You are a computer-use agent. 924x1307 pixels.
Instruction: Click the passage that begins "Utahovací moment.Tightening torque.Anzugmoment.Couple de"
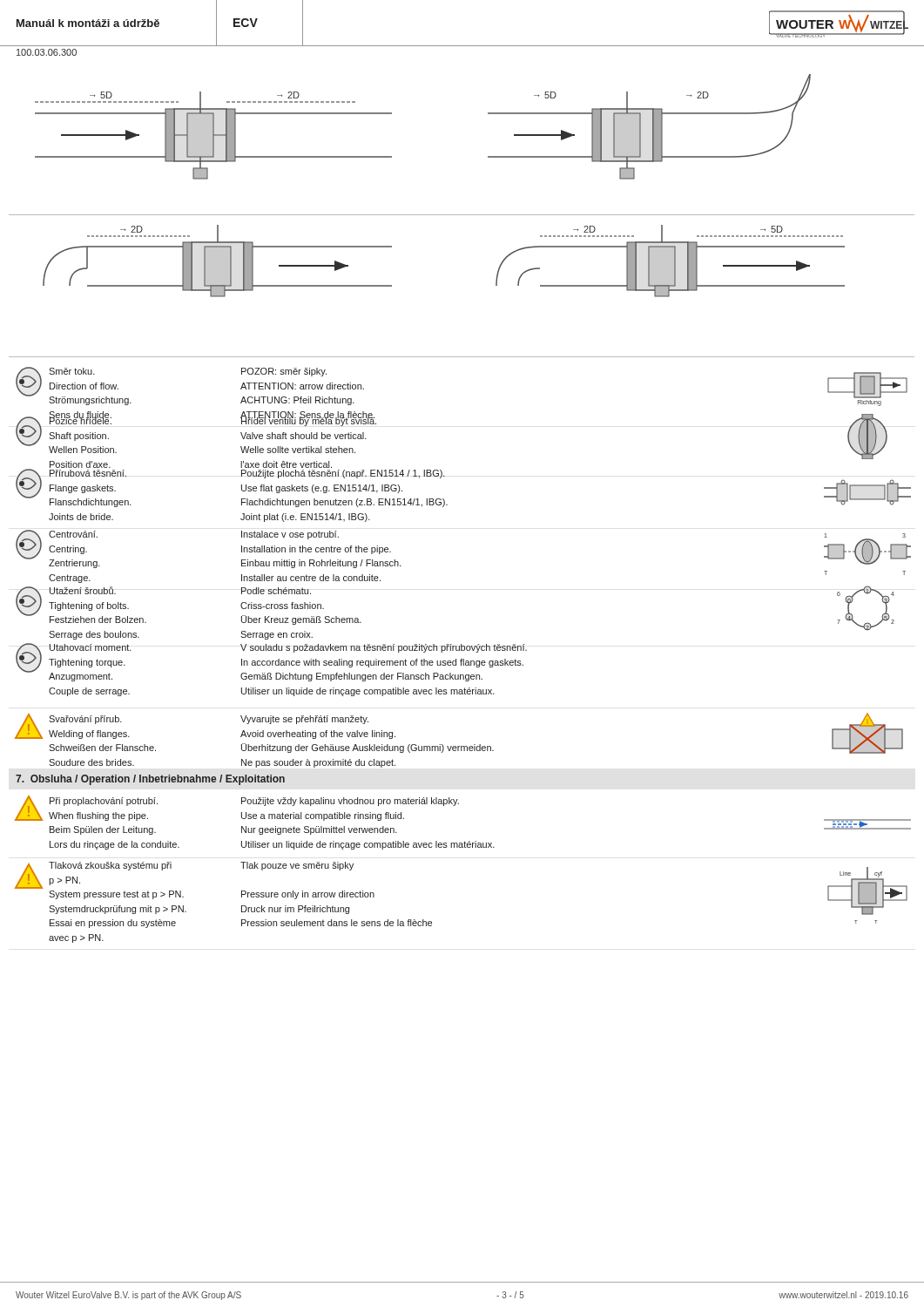(x=414, y=669)
